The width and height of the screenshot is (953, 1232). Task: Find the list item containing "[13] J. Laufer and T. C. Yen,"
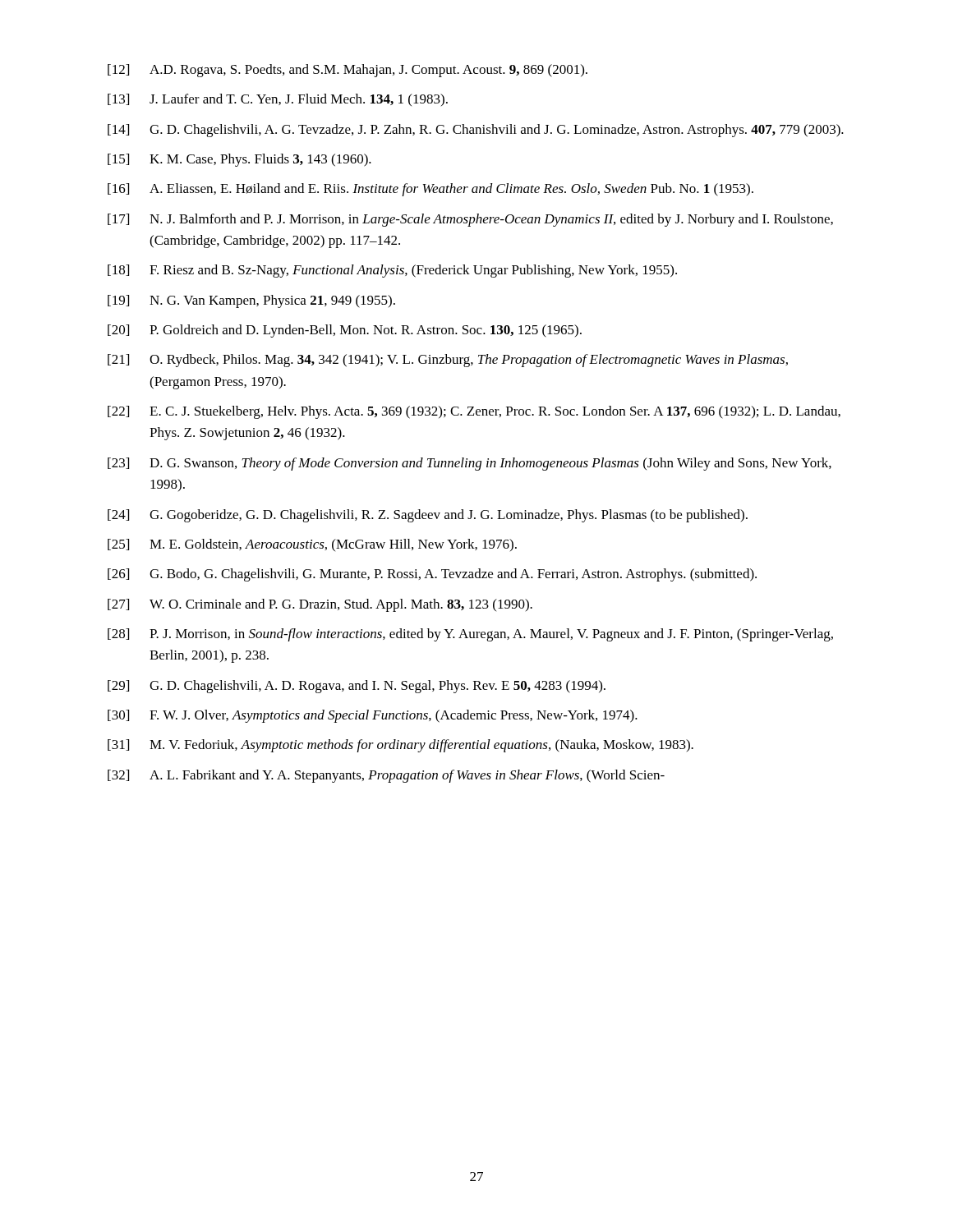pyautogui.click(x=278, y=100)
